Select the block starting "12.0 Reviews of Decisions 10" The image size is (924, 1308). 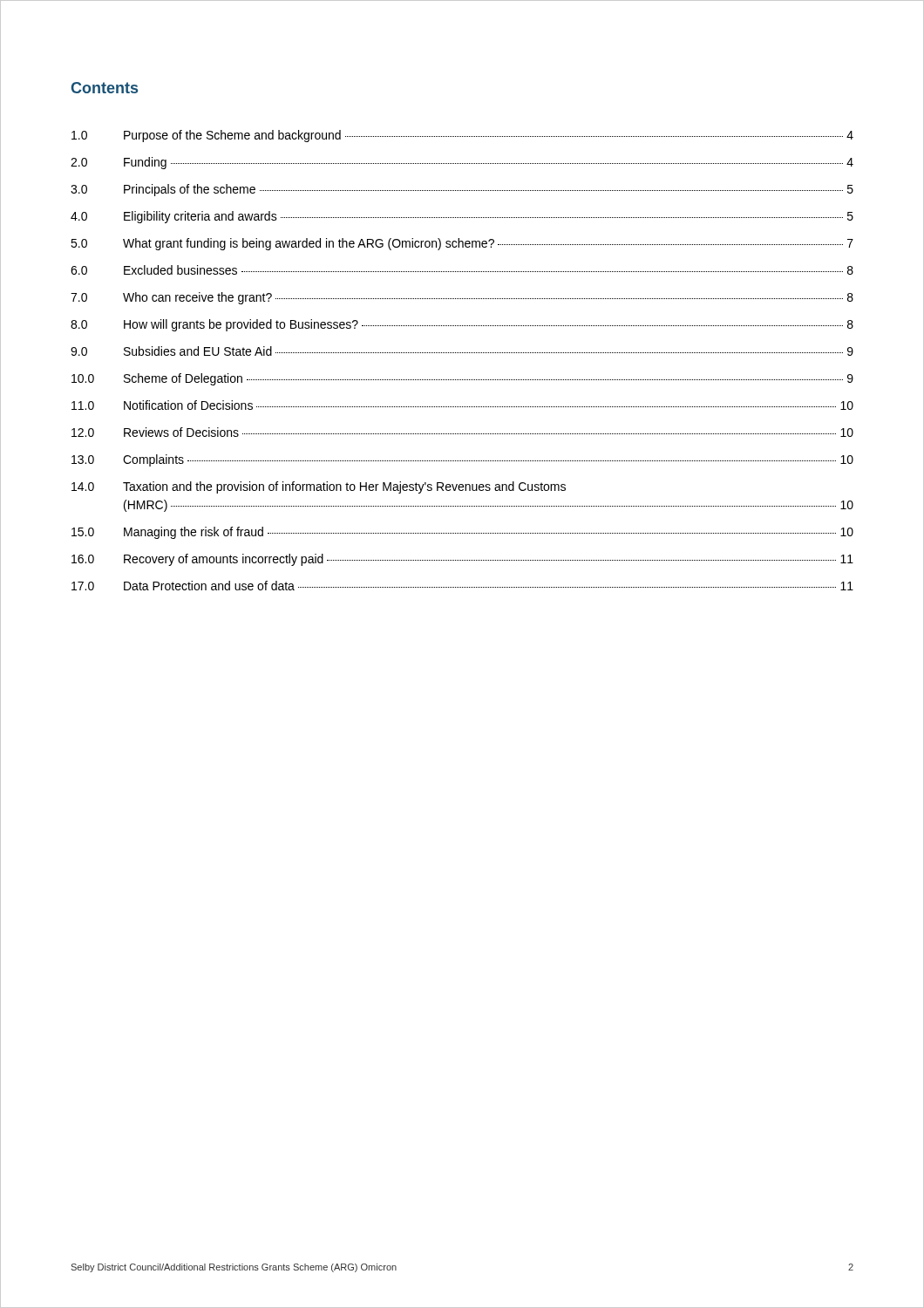pyautogui.click(x=462, y=433)
